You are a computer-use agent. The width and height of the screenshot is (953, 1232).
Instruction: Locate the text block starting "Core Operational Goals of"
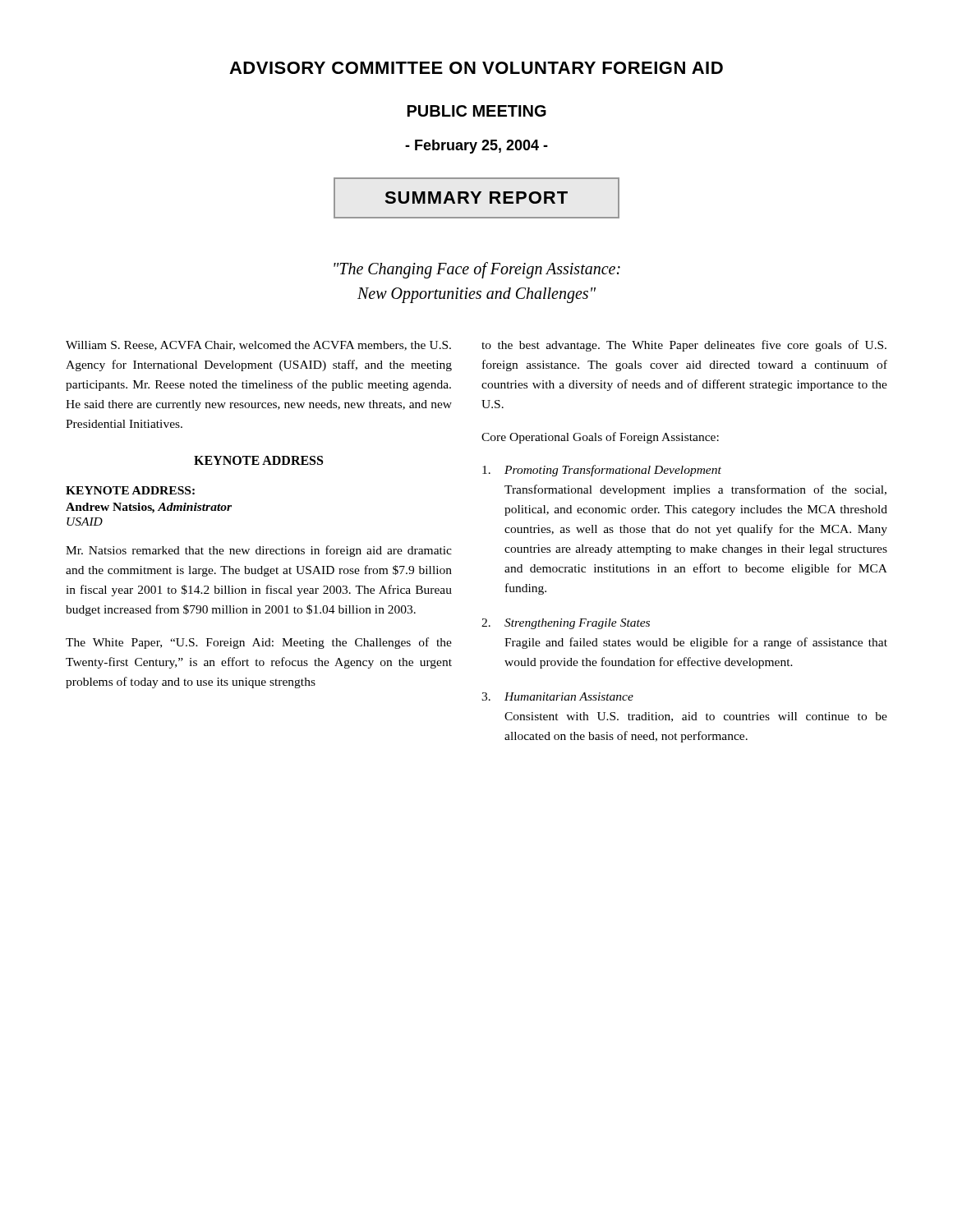coord(600,437)
